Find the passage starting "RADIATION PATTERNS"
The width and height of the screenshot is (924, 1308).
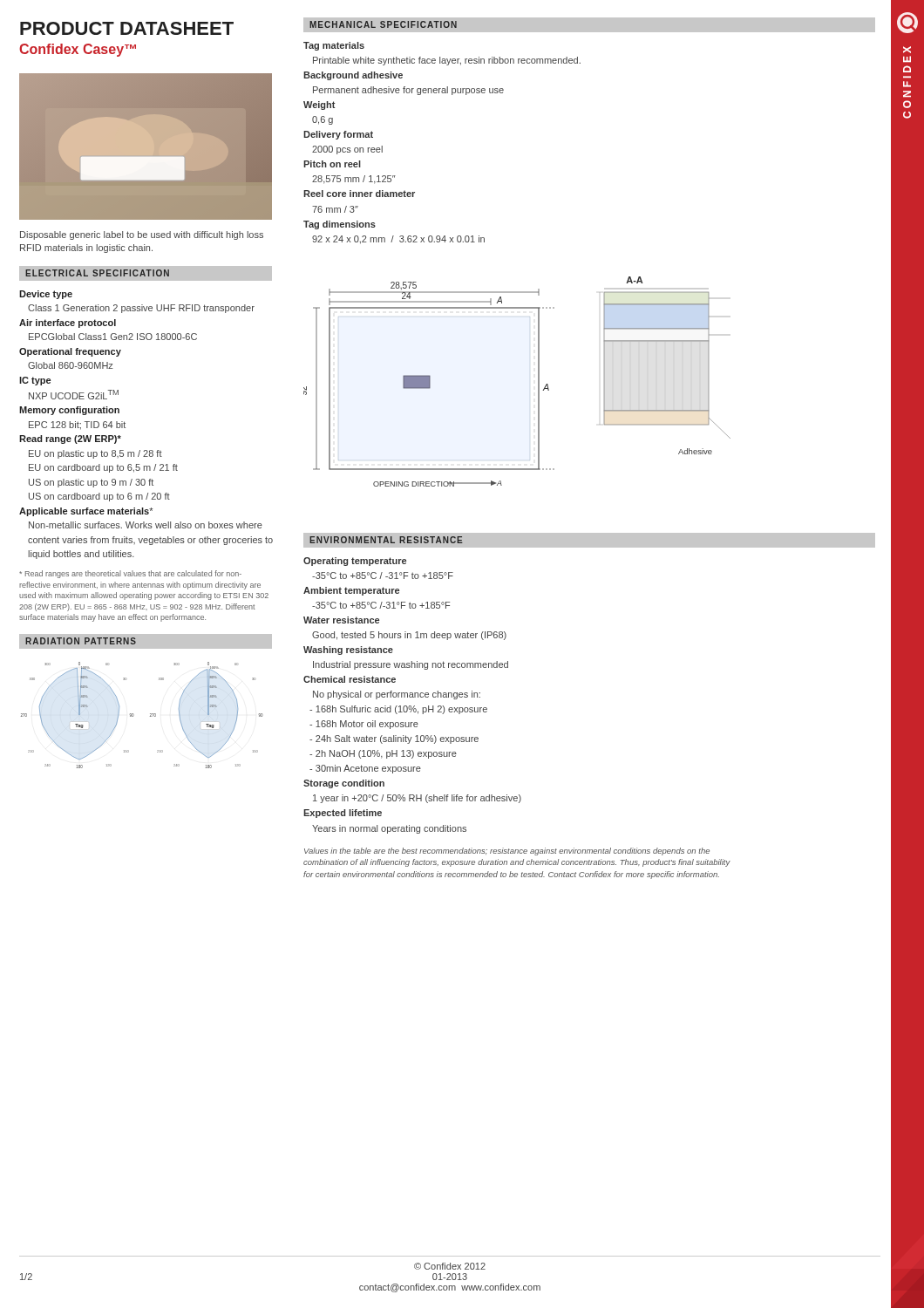click(146, 641)
